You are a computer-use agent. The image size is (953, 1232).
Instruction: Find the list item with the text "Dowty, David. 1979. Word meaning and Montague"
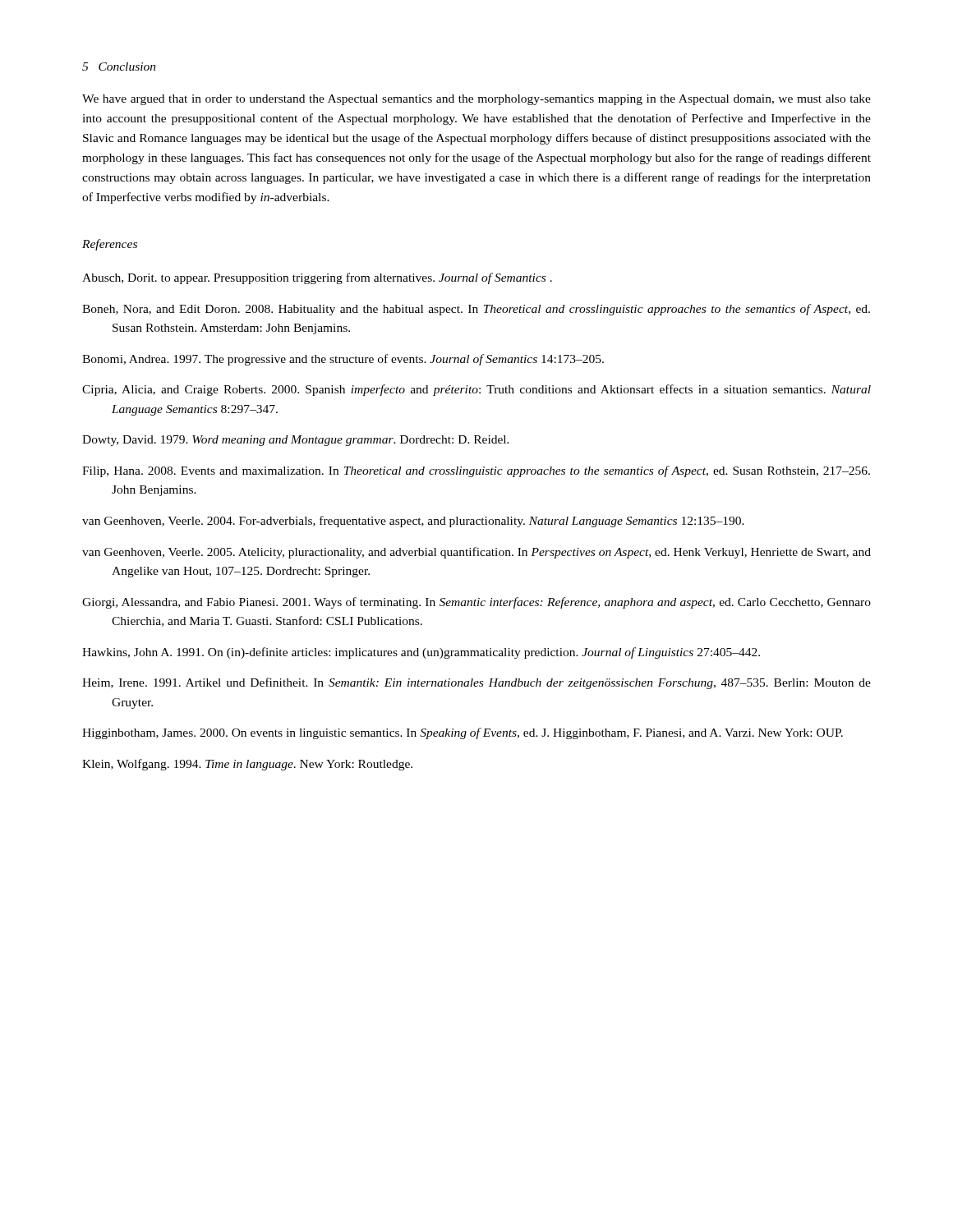[296, 439]
